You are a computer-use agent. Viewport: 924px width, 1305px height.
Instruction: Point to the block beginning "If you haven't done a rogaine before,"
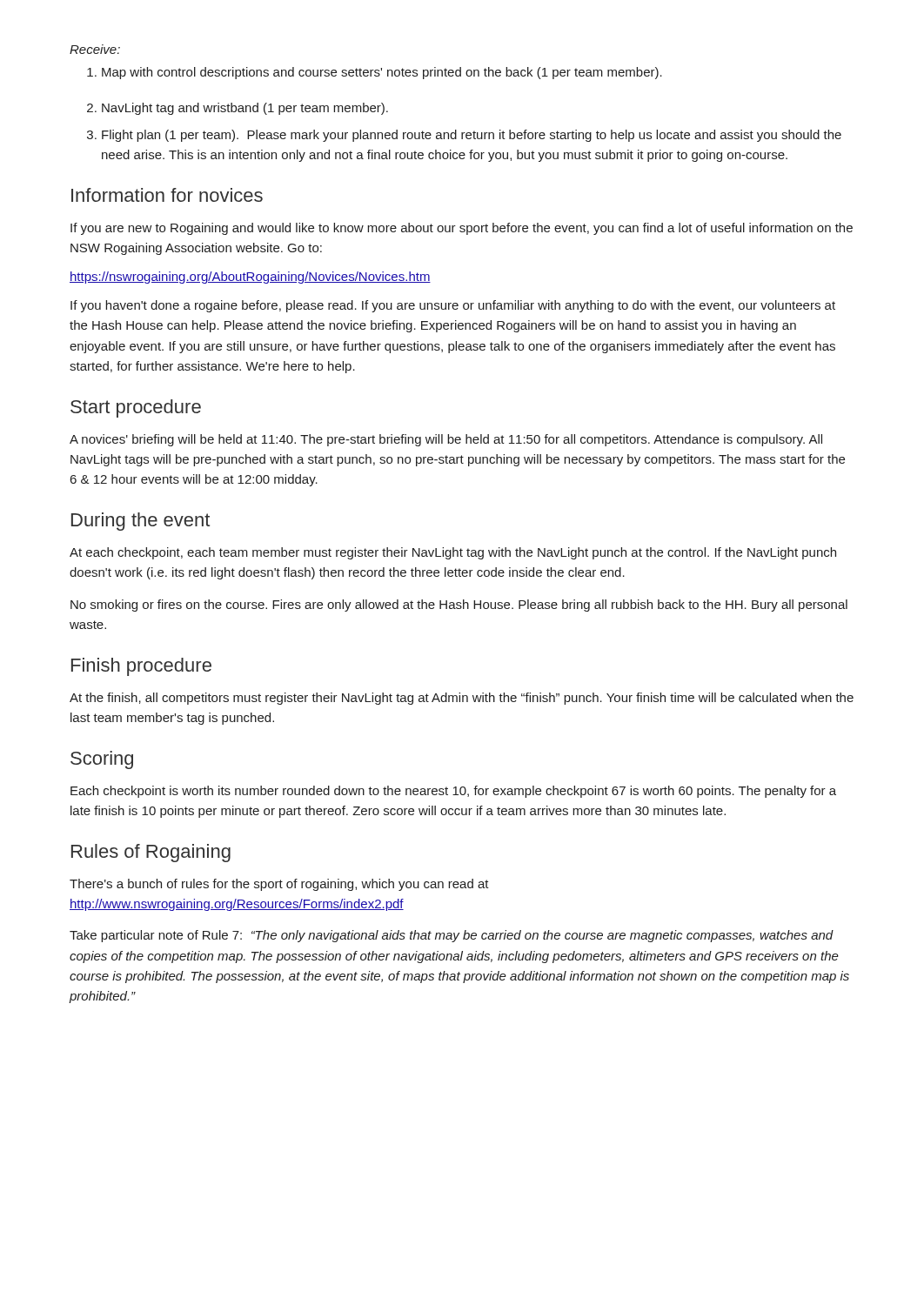[x=453, y=335]
